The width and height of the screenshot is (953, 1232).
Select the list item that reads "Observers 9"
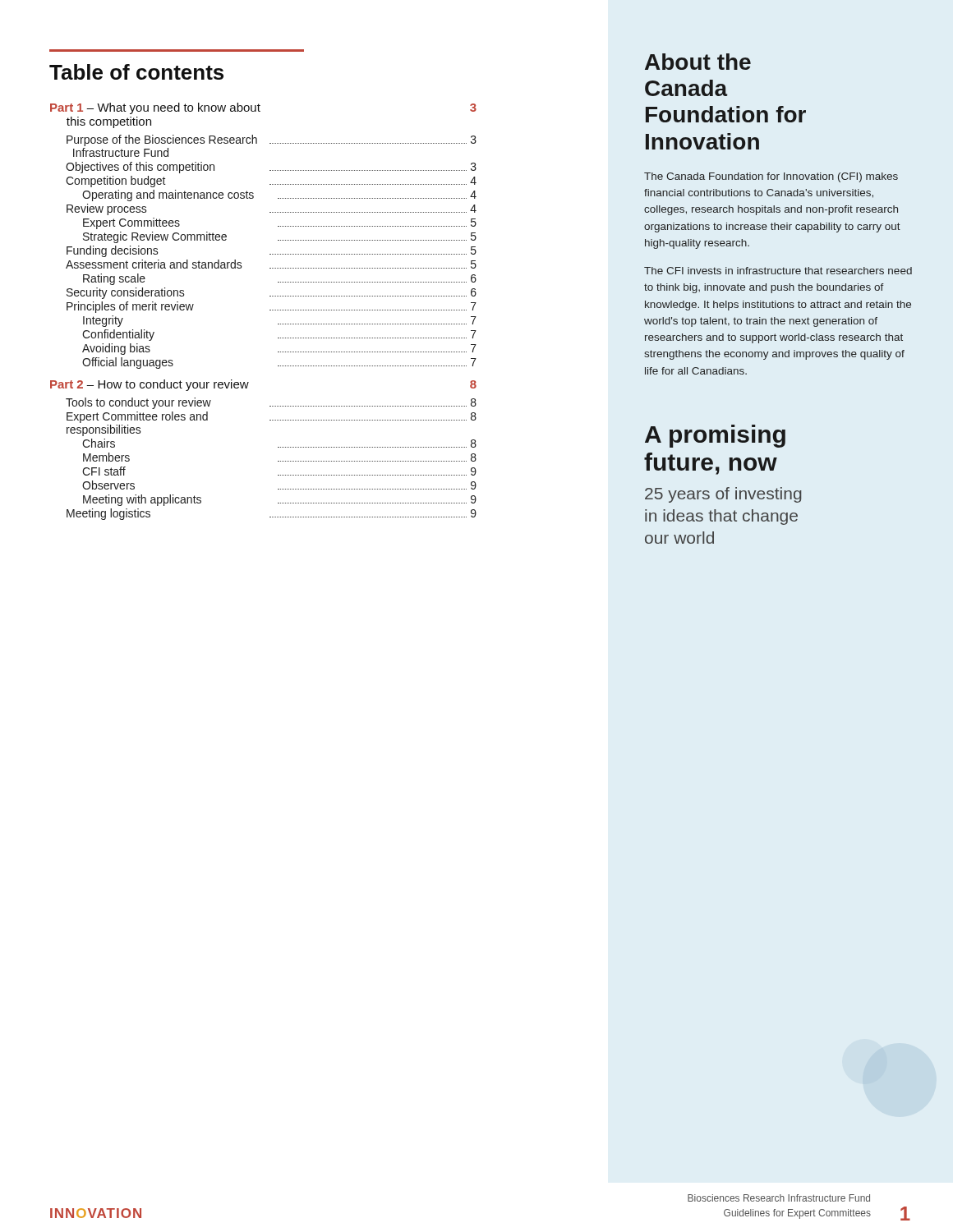click(279, 485)
